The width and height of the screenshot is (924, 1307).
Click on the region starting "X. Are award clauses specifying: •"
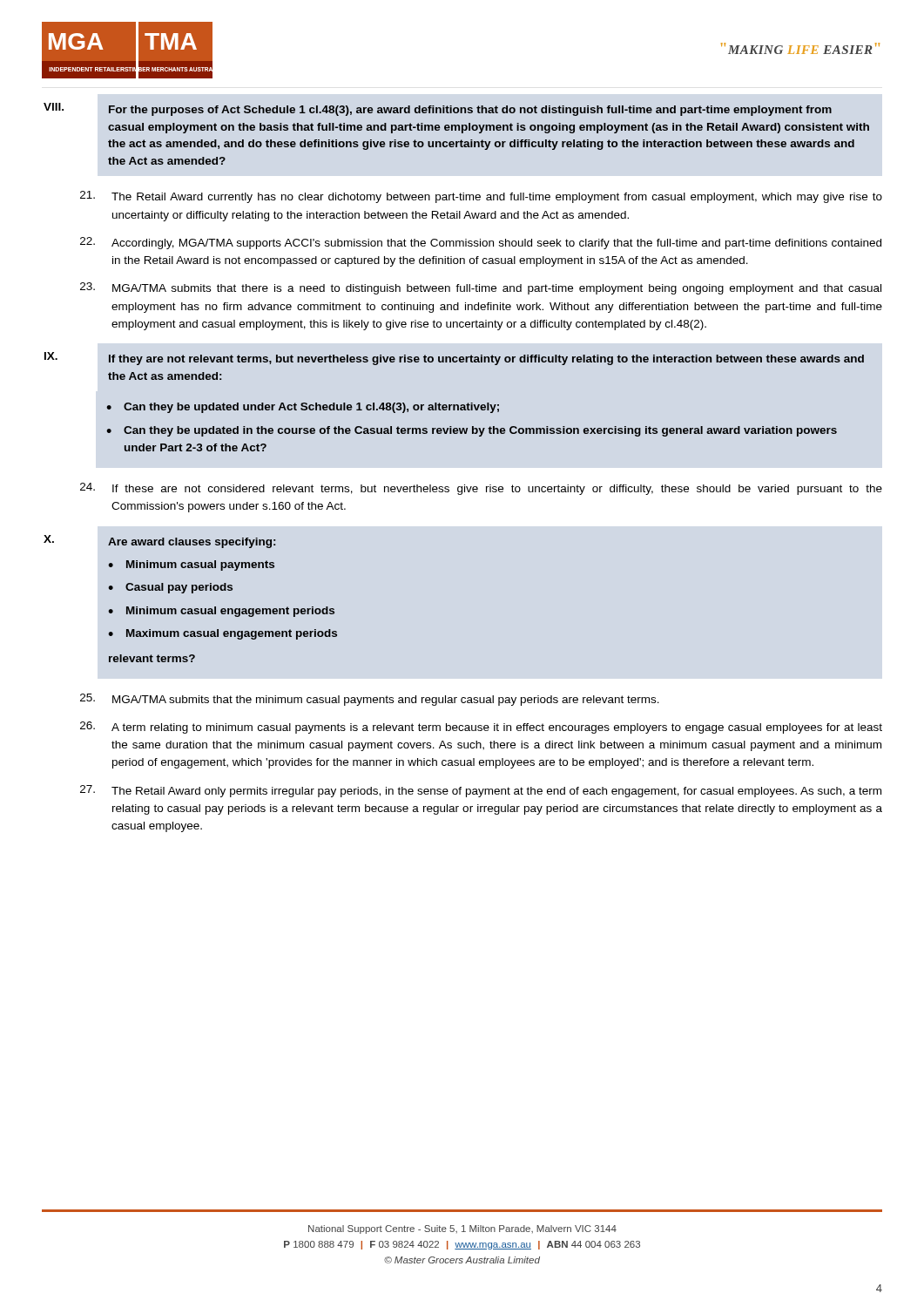click(x=159, y=542)
